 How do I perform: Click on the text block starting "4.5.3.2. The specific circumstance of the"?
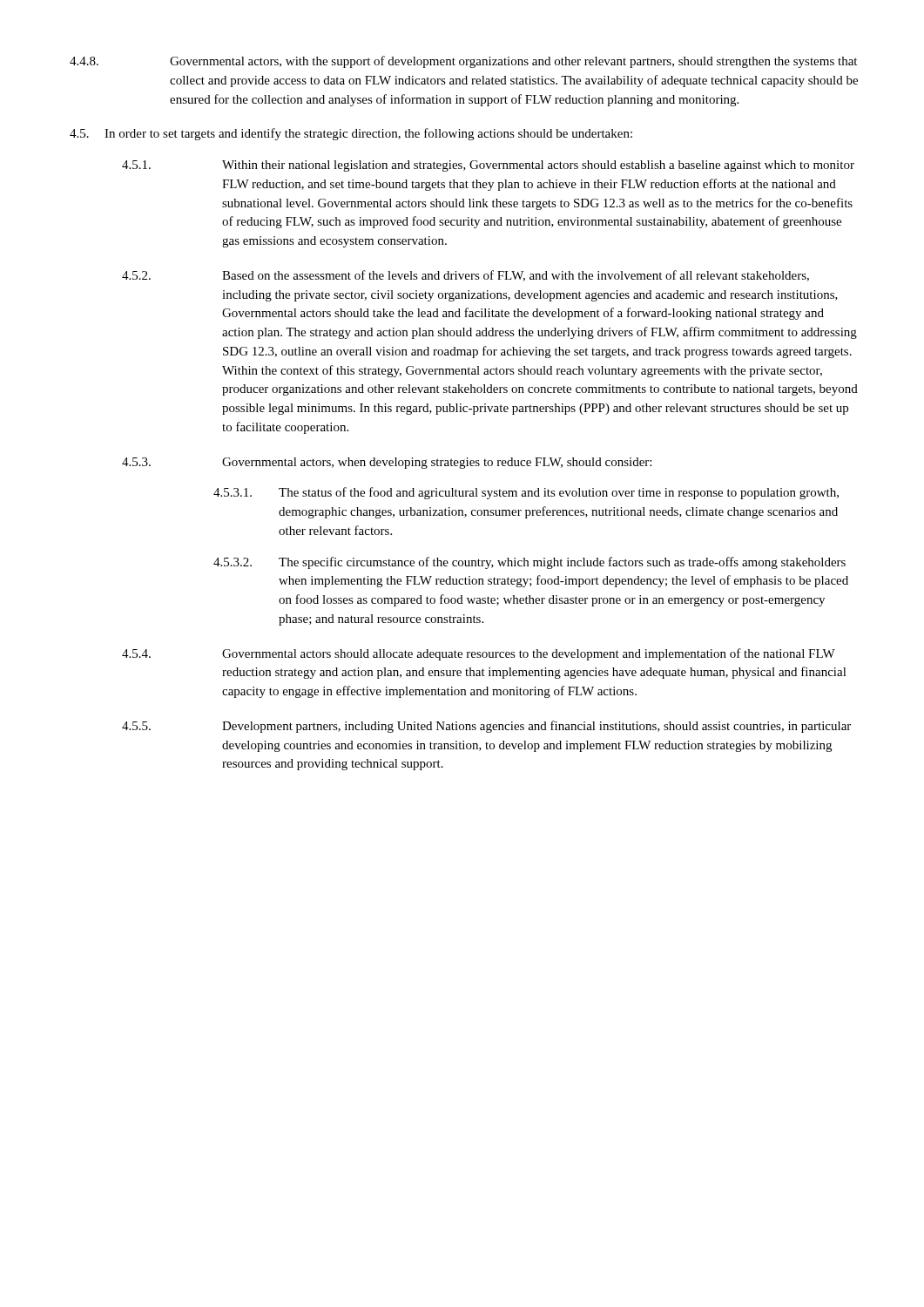point(536,591)
